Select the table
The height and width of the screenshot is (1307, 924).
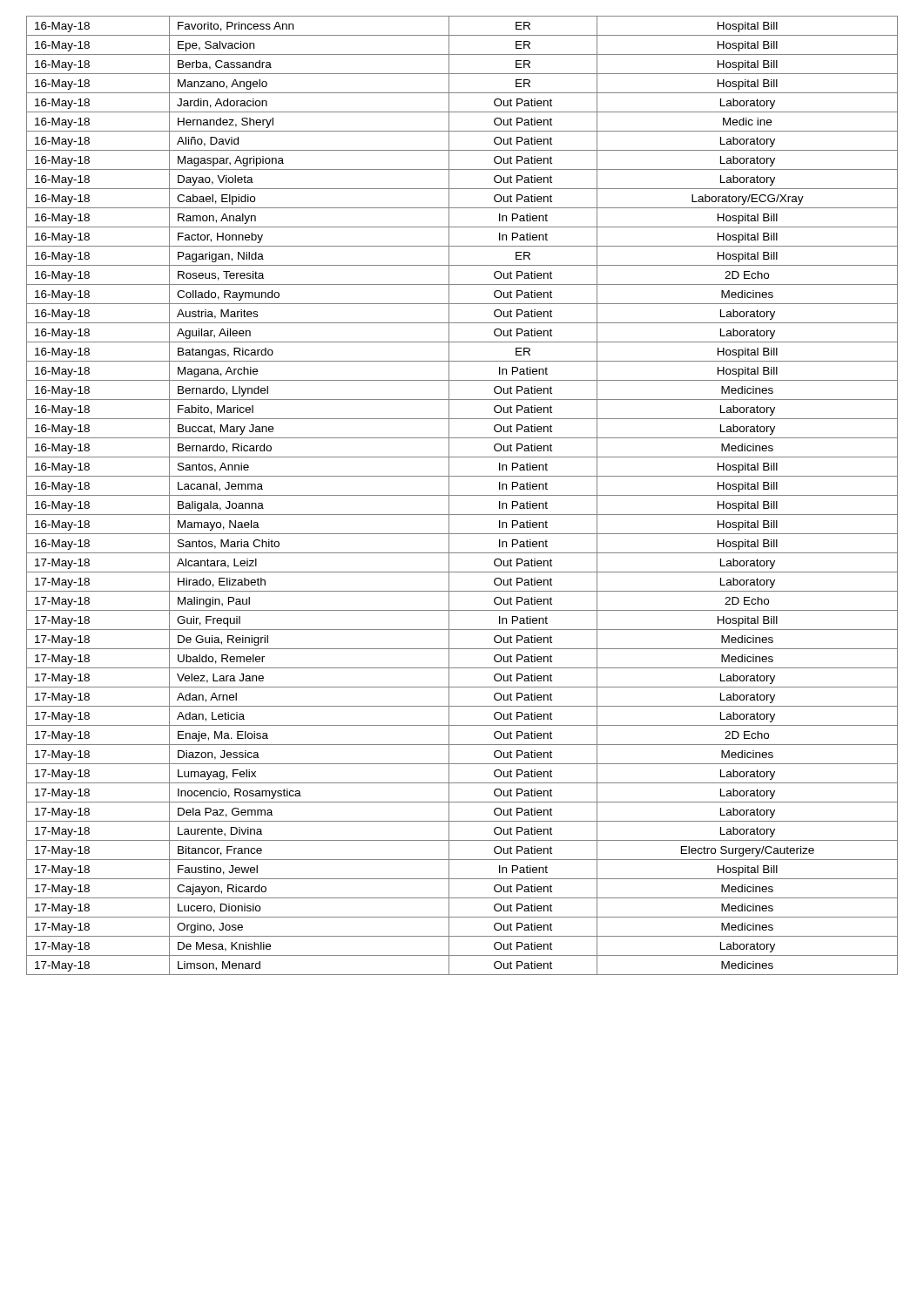click(462, 495)
